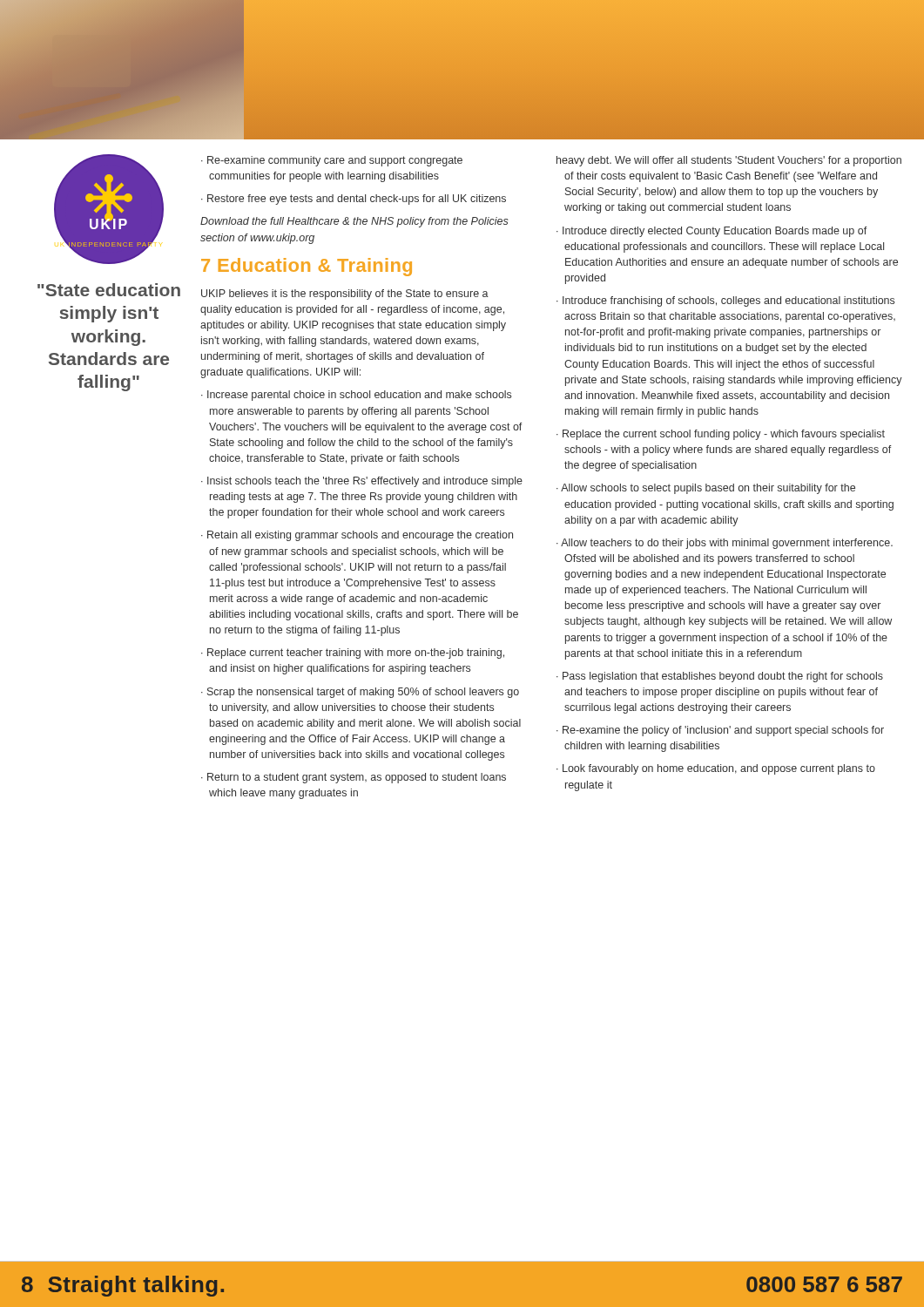Click on the element starting ""State education simply isn't working. Standards are falling""

[x=109, y=335]
